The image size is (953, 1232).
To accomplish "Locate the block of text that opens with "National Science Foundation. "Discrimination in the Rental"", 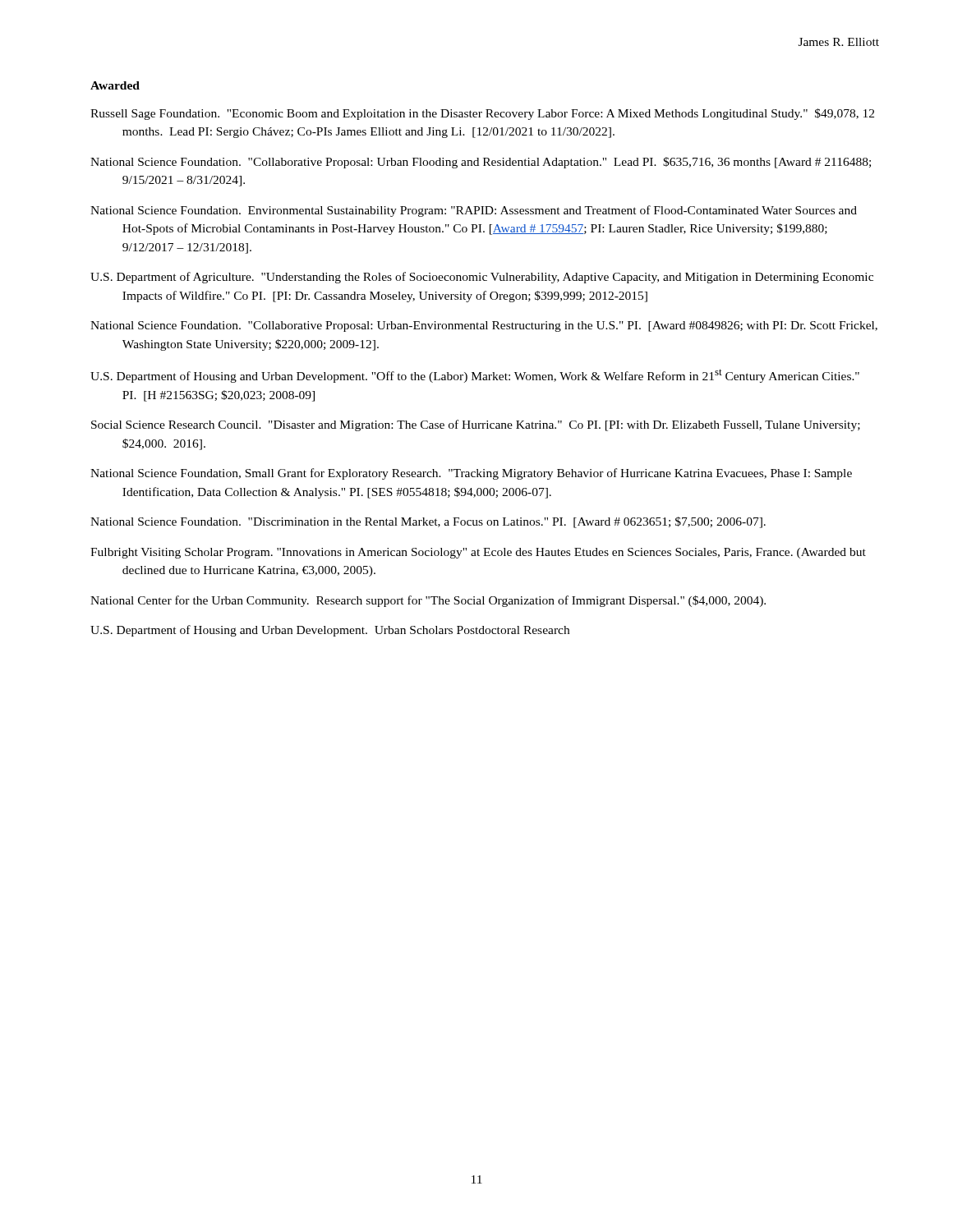I will (428, 521).
